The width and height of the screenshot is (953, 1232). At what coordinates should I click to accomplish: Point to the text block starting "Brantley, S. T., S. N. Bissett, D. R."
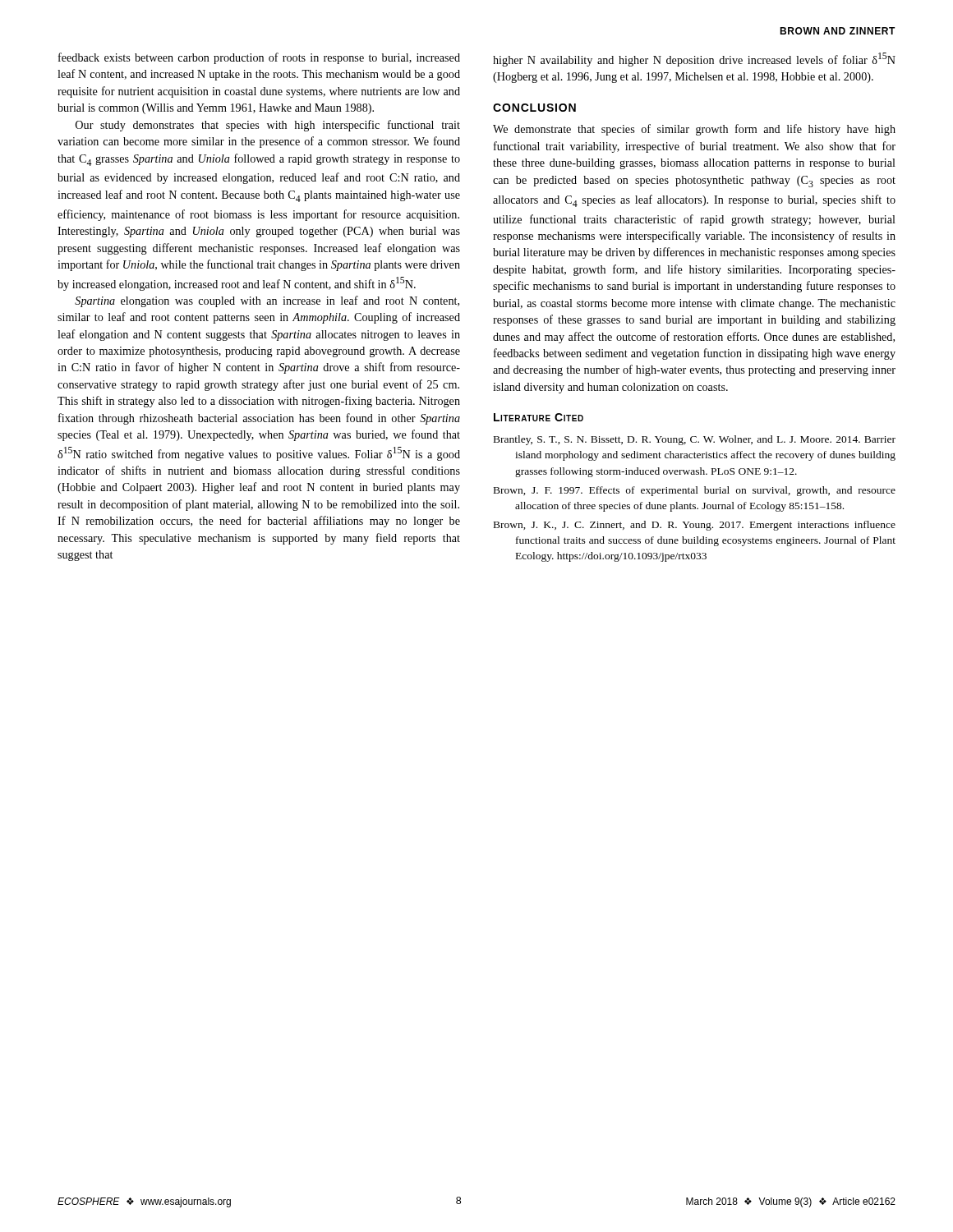tap(694, 455)
